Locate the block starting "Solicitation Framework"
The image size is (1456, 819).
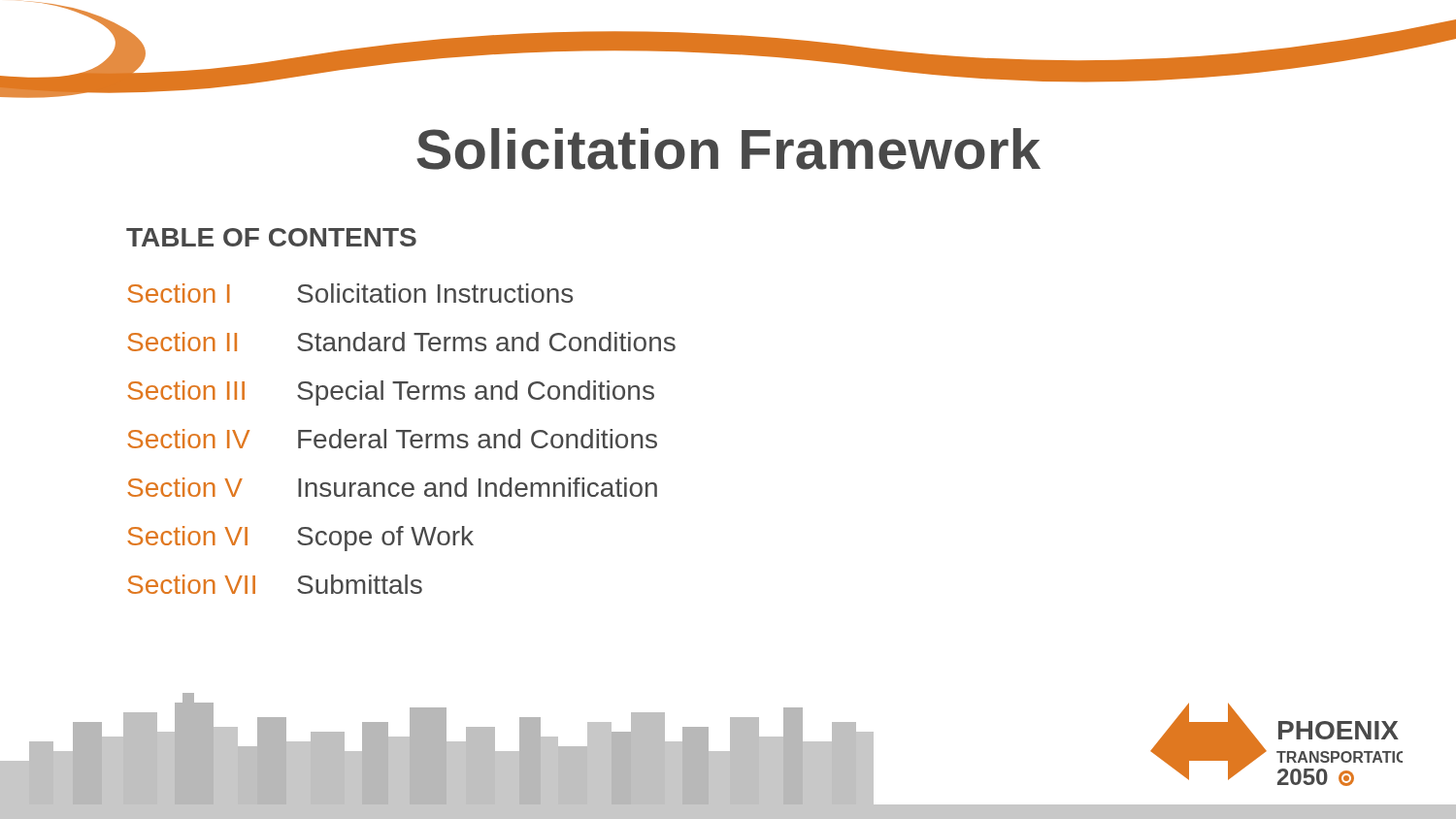tap(728, 149)
